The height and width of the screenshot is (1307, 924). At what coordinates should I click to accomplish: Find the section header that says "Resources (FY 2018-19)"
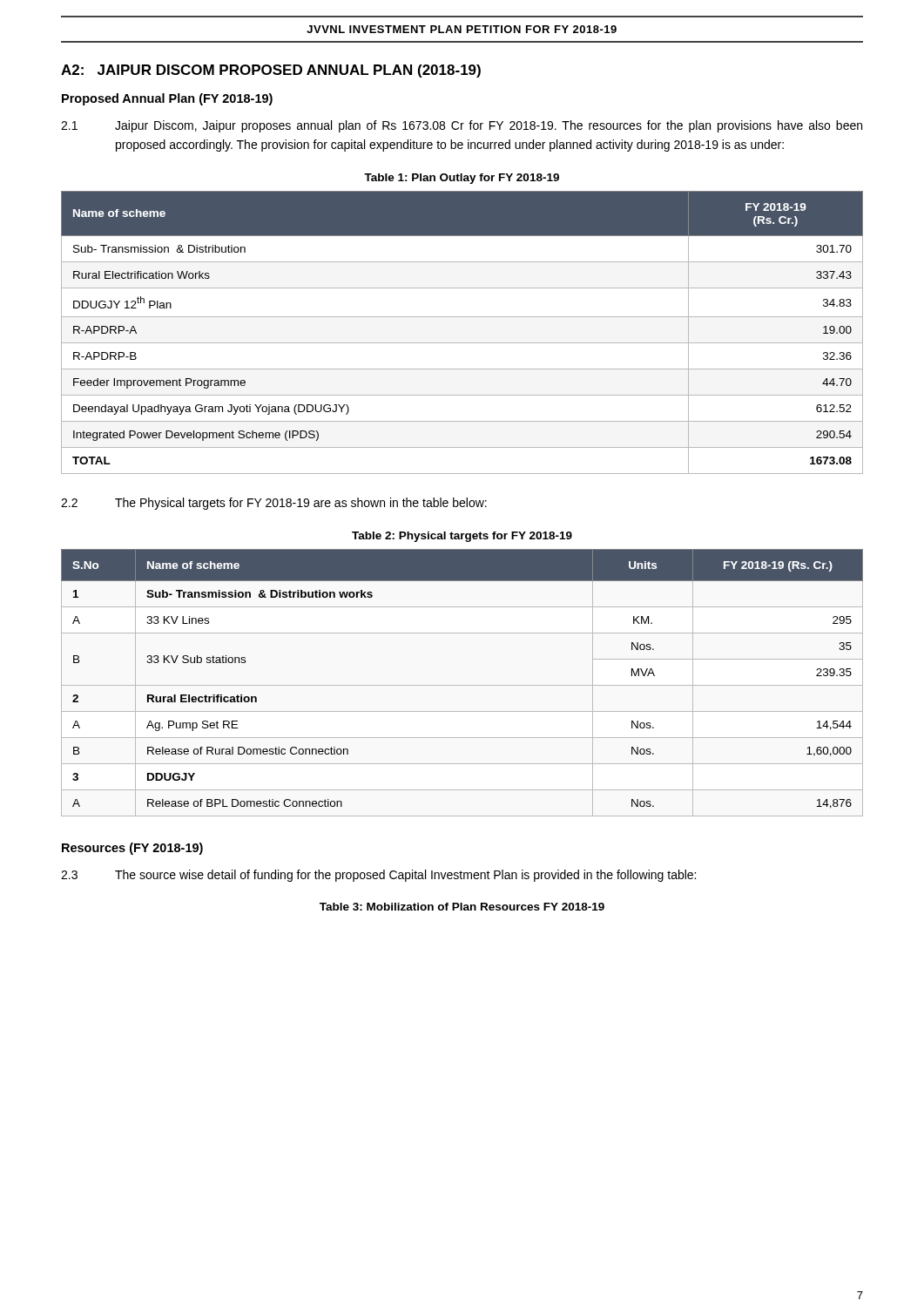click(132, 848)
